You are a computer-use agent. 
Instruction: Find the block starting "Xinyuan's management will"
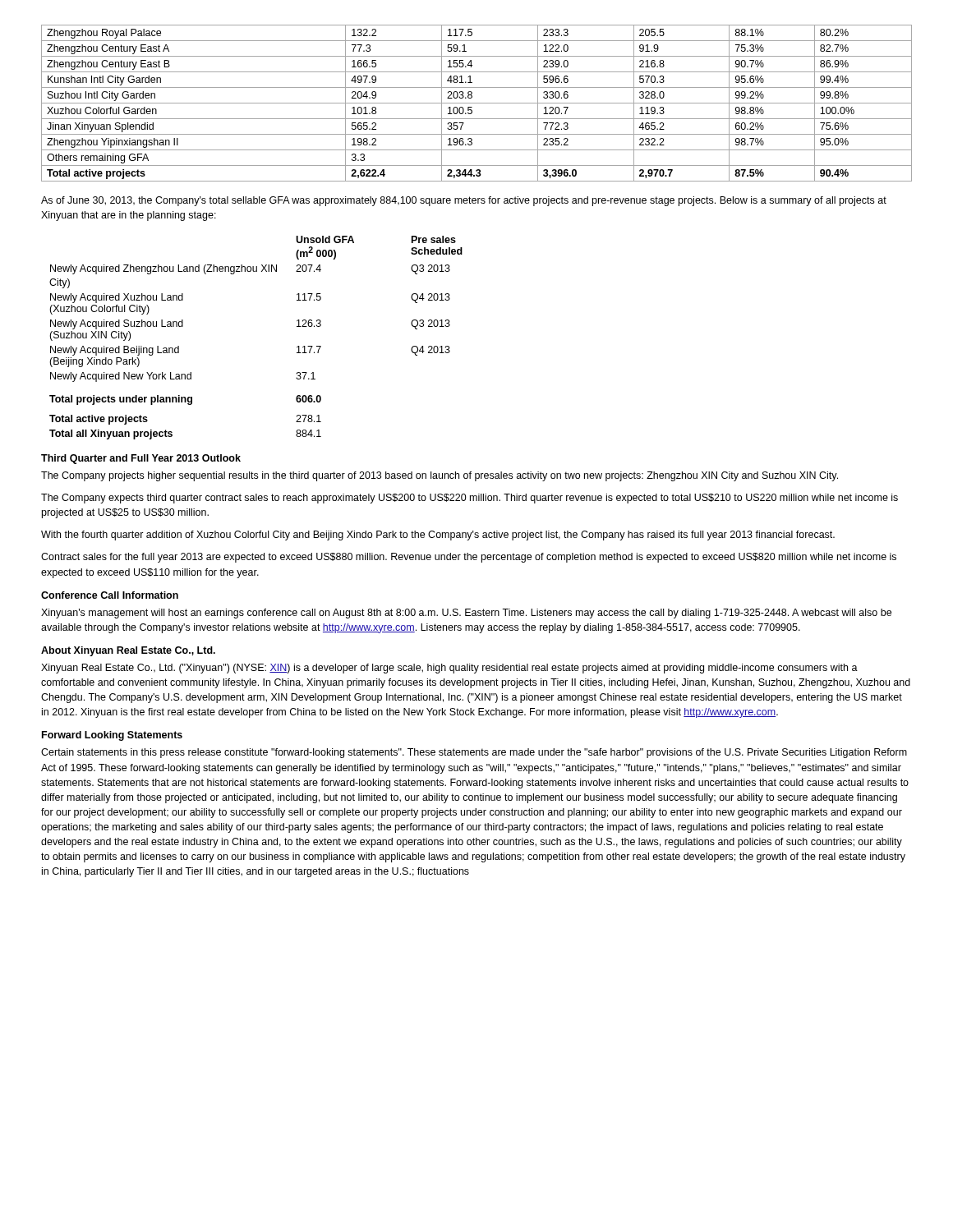[476, 620]
